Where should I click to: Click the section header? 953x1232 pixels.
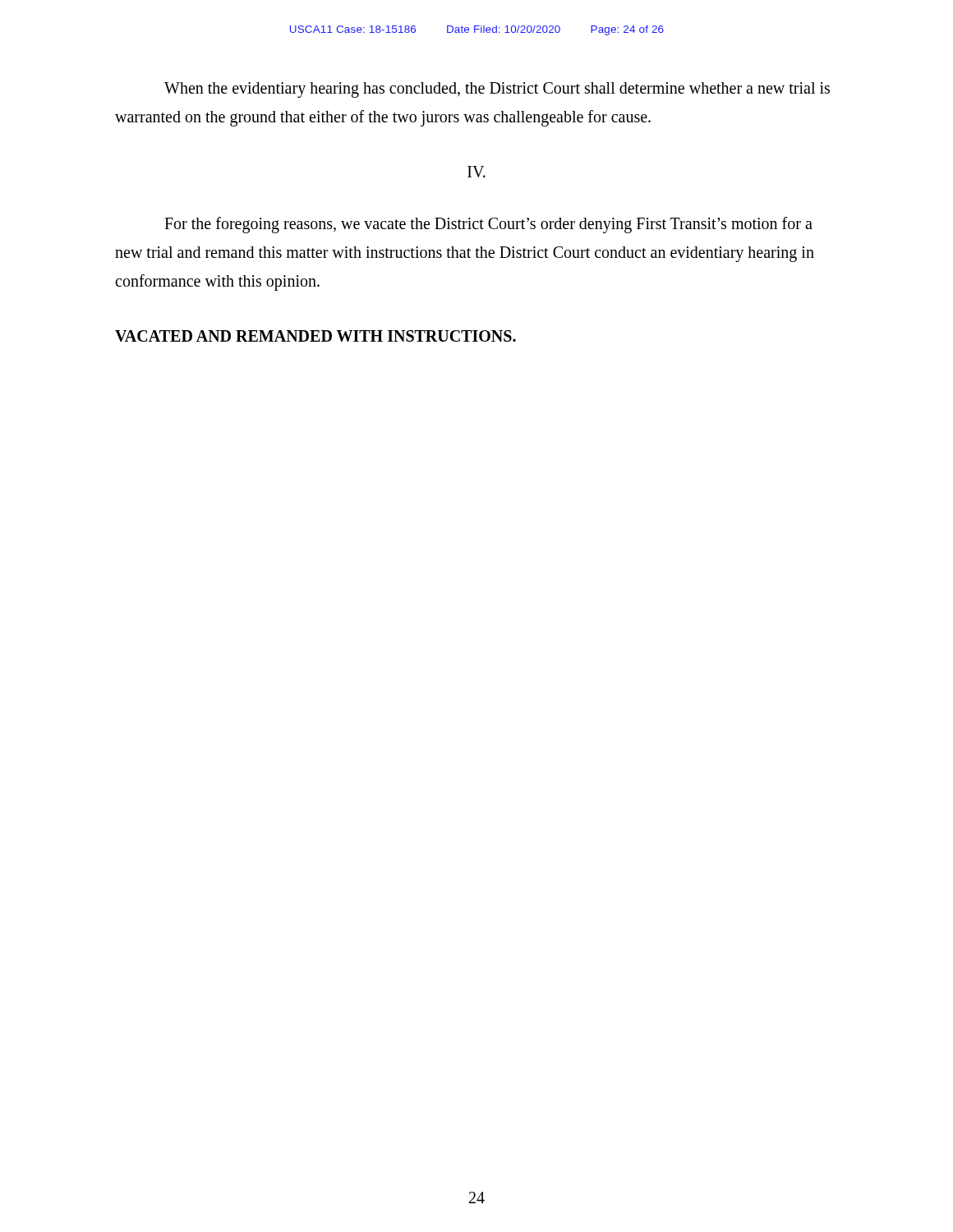point(476,172)
